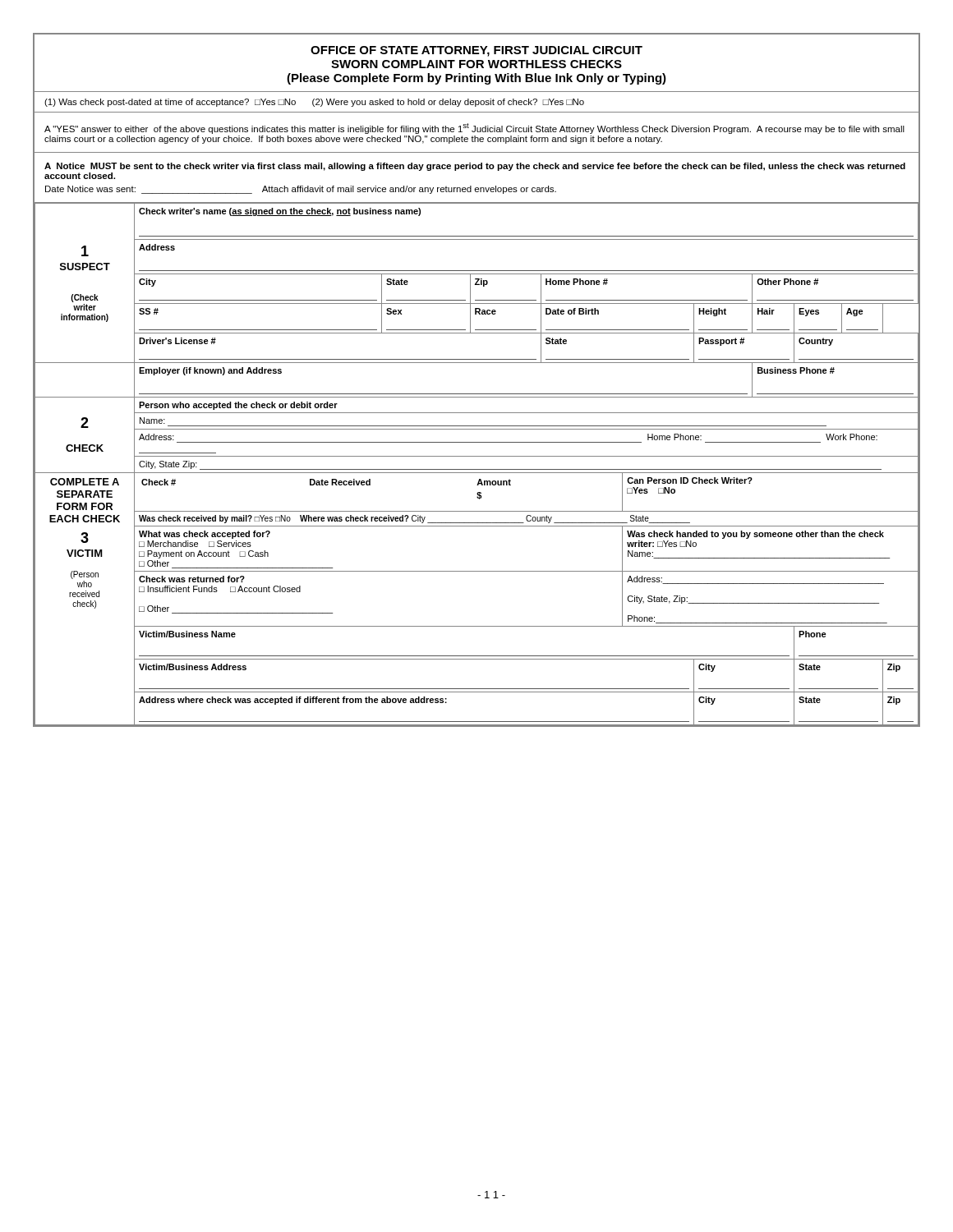
Task: Locate the region starting "A "YES" answer to"
Action: point(476,132)
